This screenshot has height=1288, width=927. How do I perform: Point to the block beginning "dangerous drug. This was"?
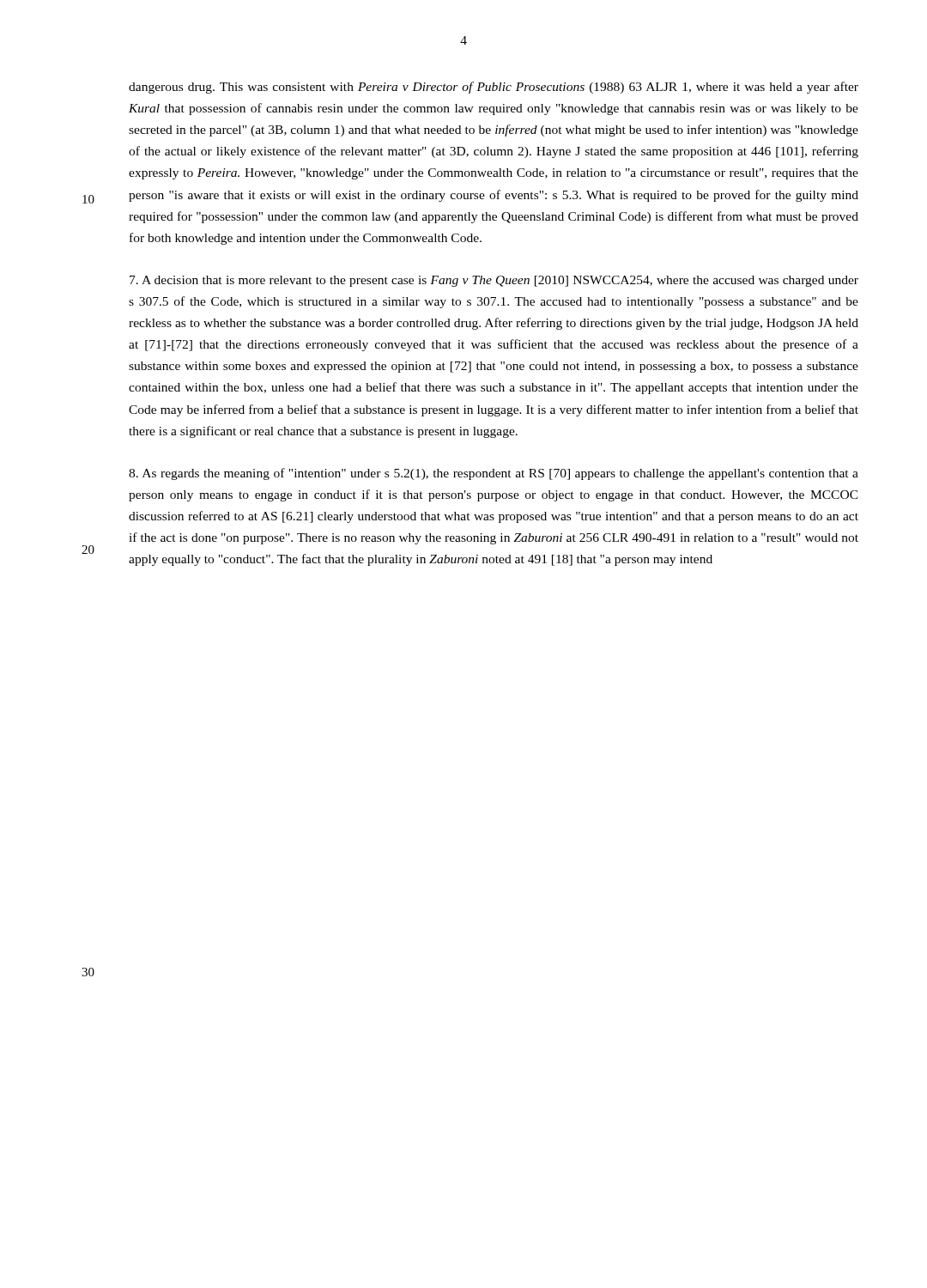pyautogui.click(x=494, y=162)
